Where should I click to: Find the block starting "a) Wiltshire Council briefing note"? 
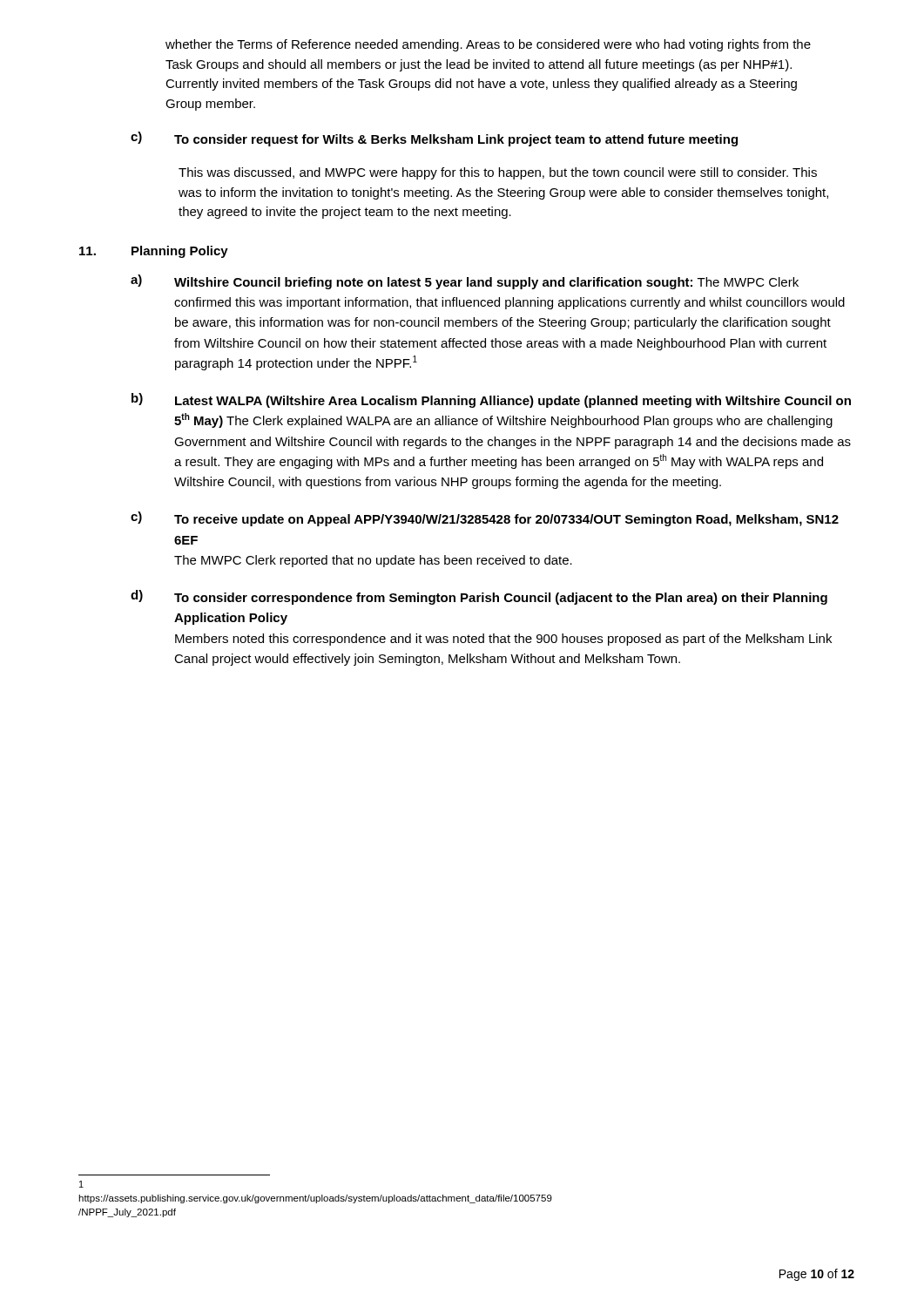tap(492, 322)
